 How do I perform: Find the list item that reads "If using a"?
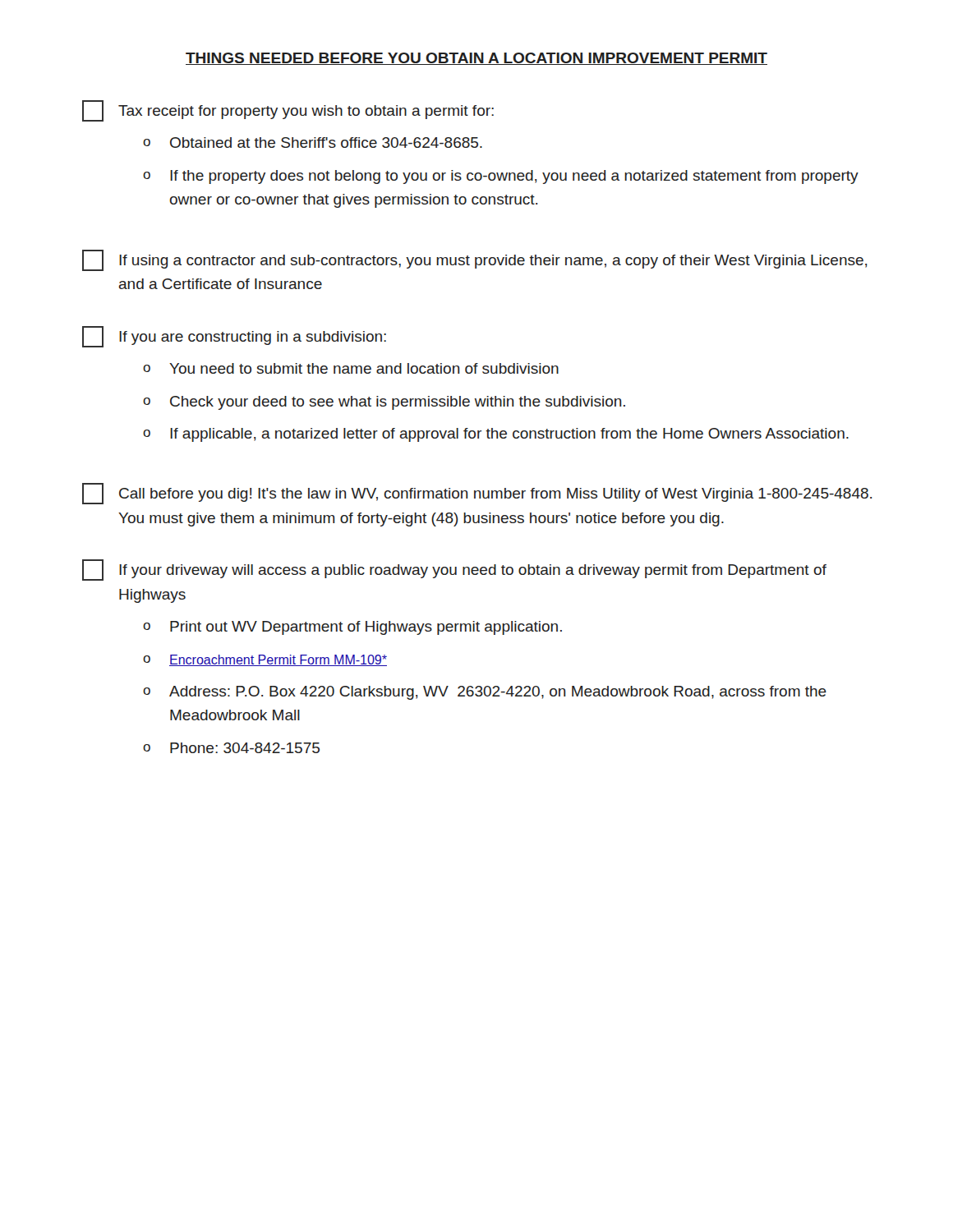[x=476, y=272]
